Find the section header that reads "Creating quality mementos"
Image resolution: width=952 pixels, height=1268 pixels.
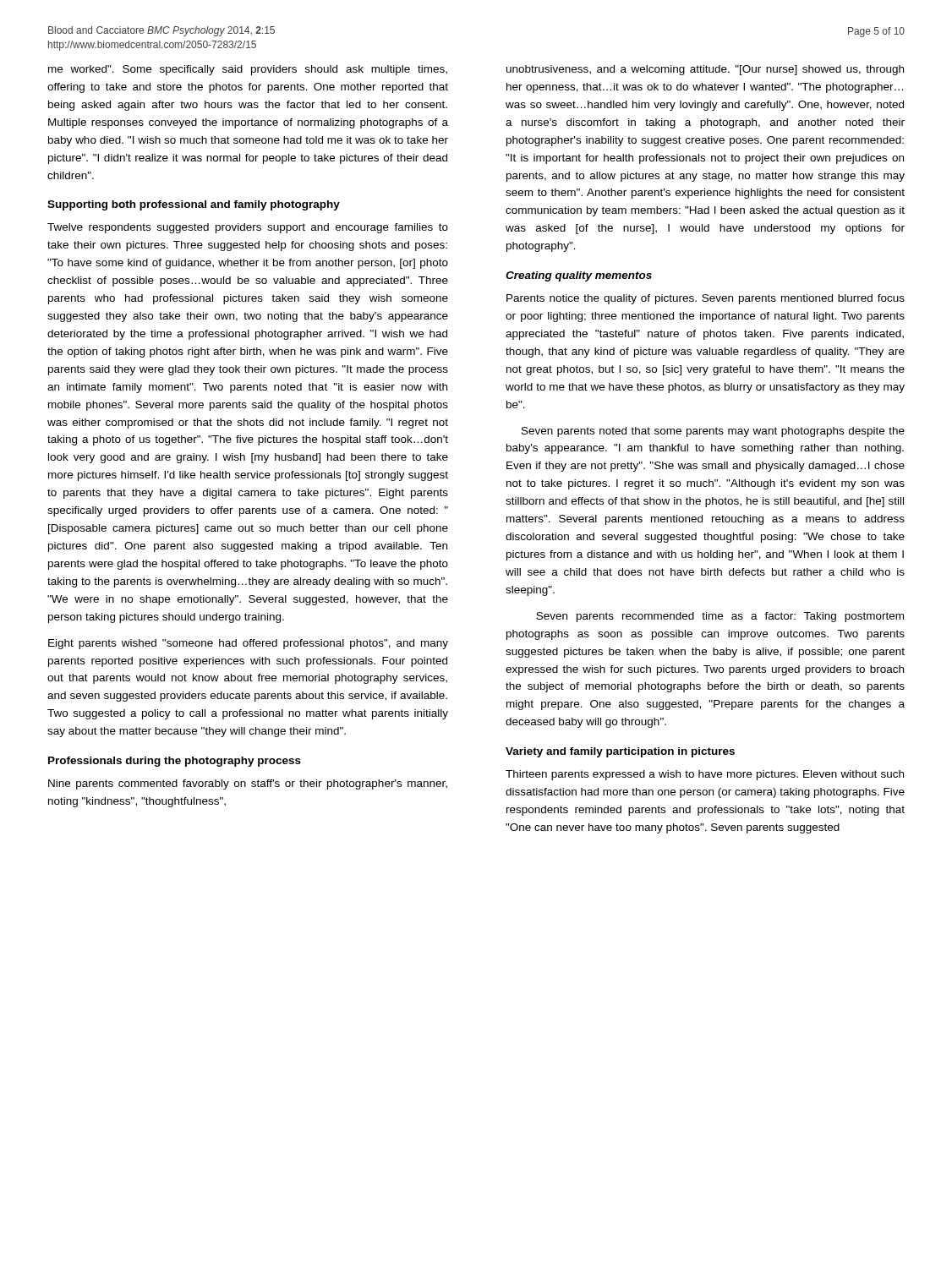(579, 275)
